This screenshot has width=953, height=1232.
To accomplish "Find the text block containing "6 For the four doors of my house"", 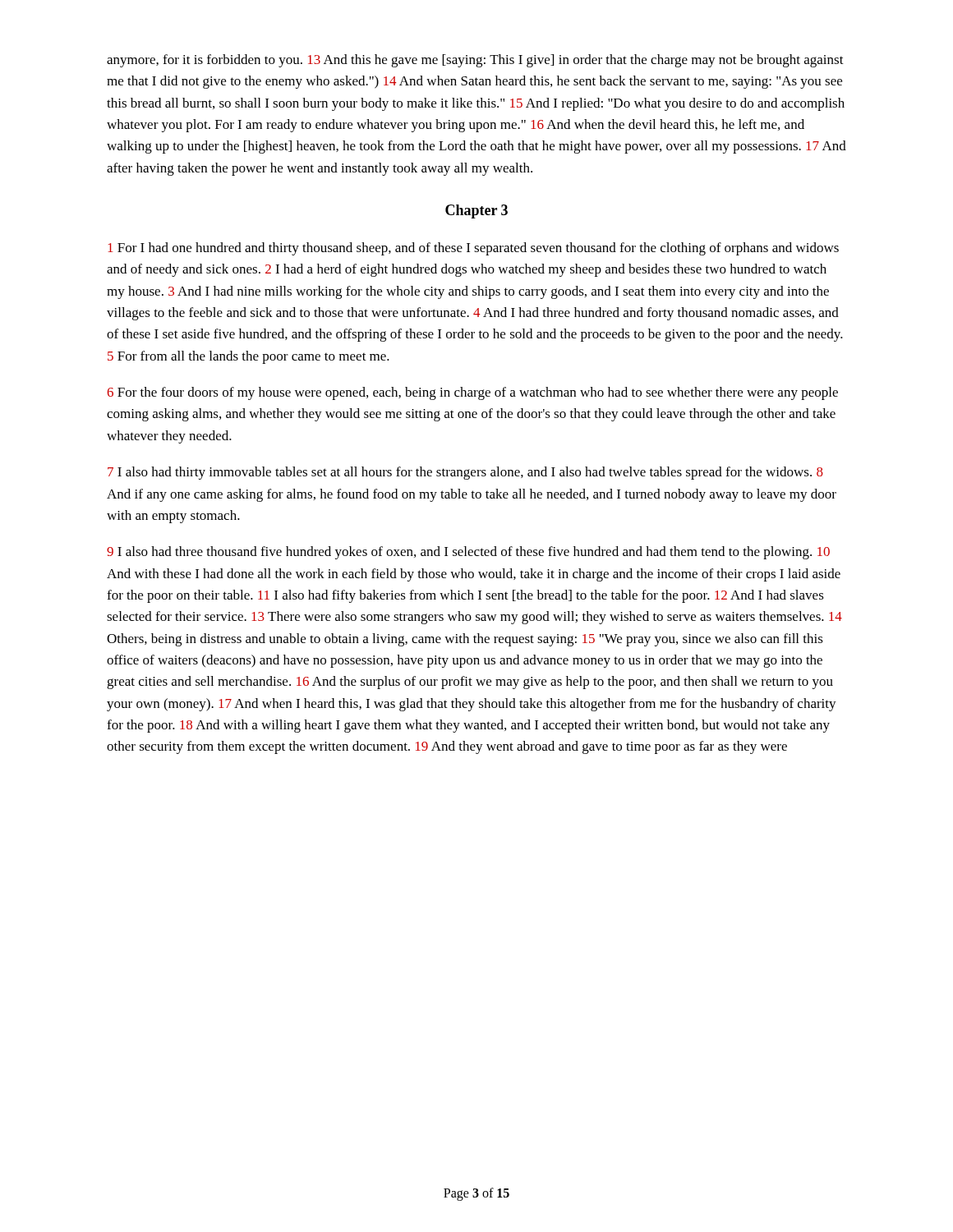I will (x=476, y=415).
